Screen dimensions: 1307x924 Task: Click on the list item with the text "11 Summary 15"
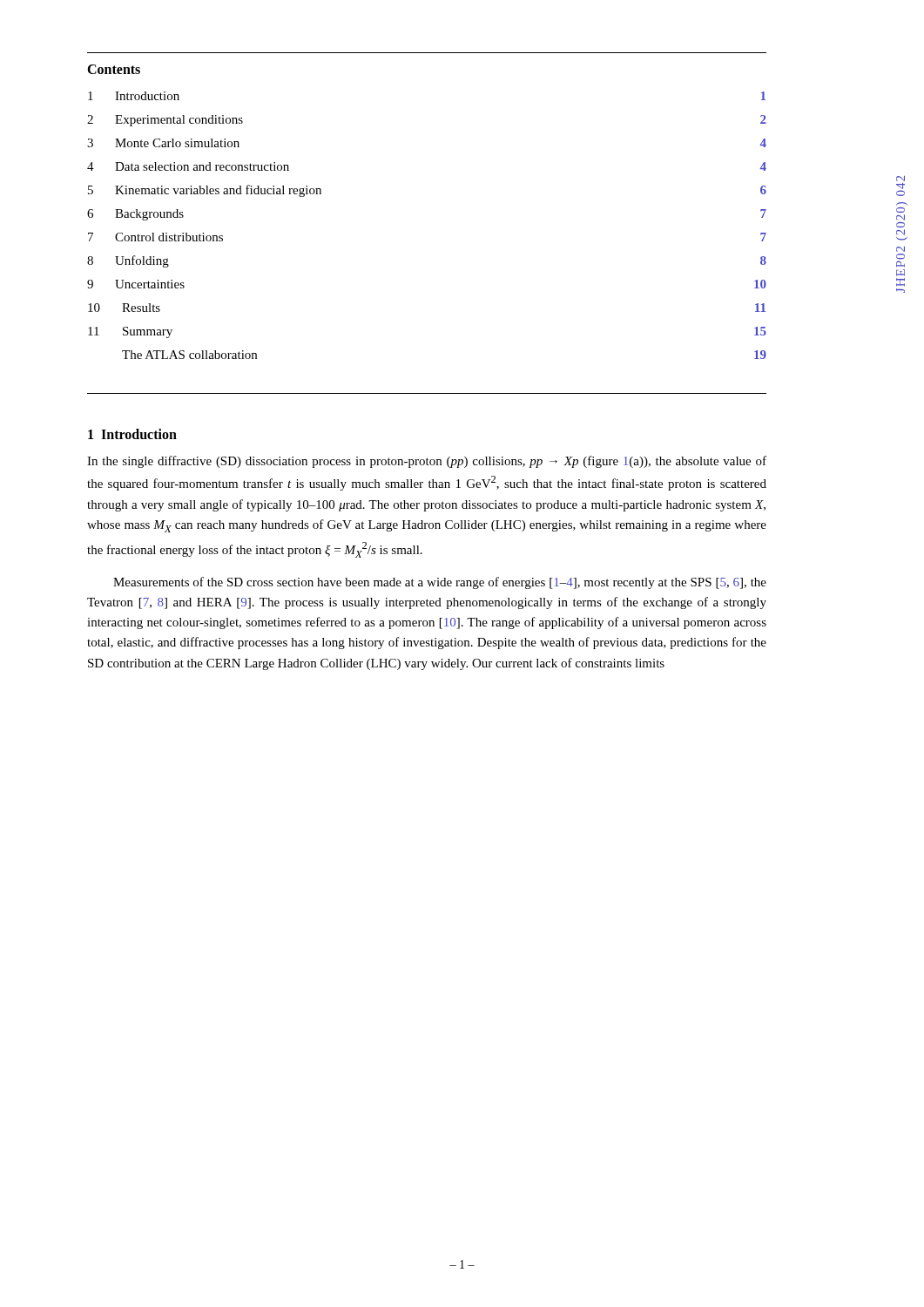137,332
